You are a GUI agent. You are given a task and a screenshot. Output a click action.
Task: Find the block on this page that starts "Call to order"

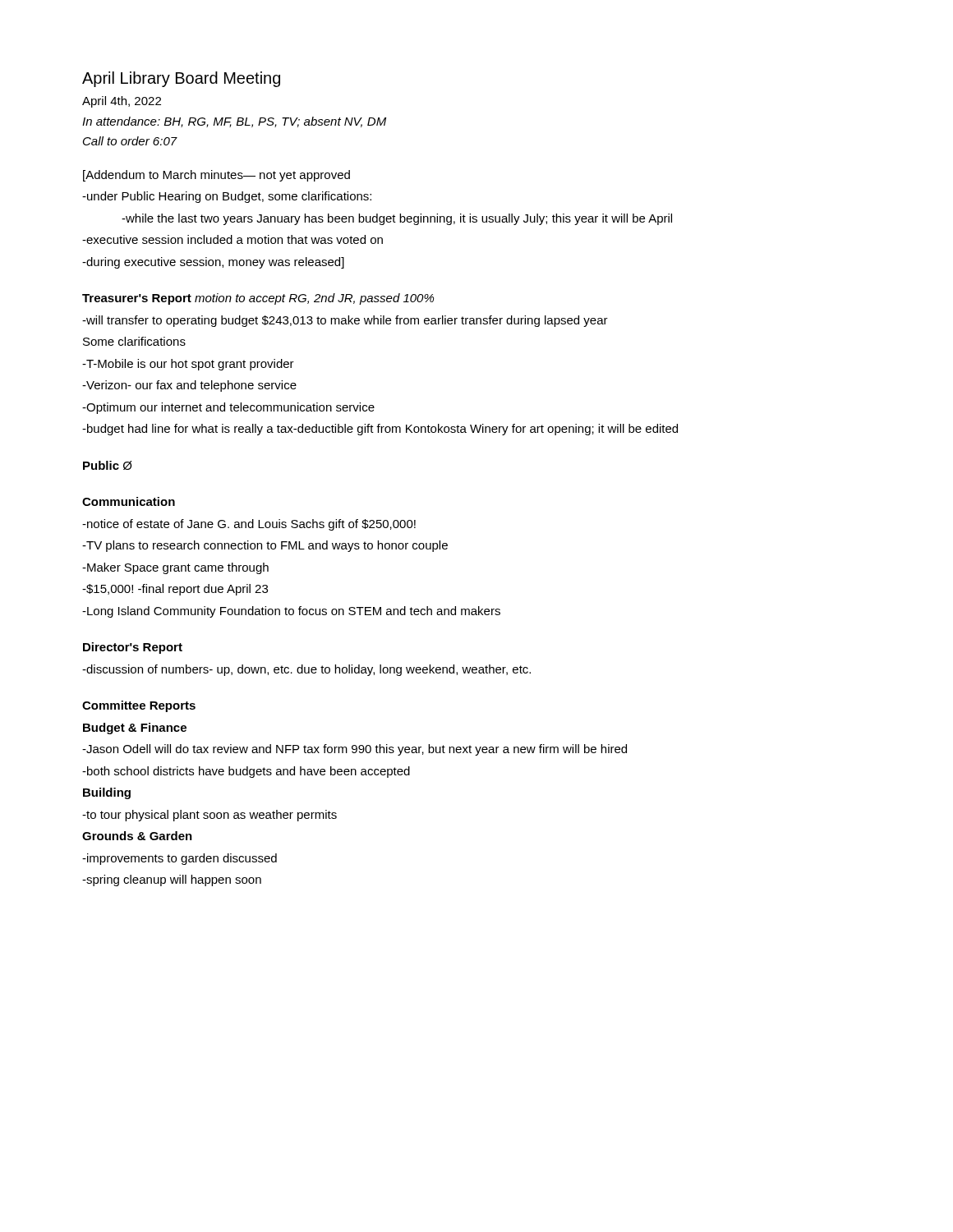(x=129, y=141)
